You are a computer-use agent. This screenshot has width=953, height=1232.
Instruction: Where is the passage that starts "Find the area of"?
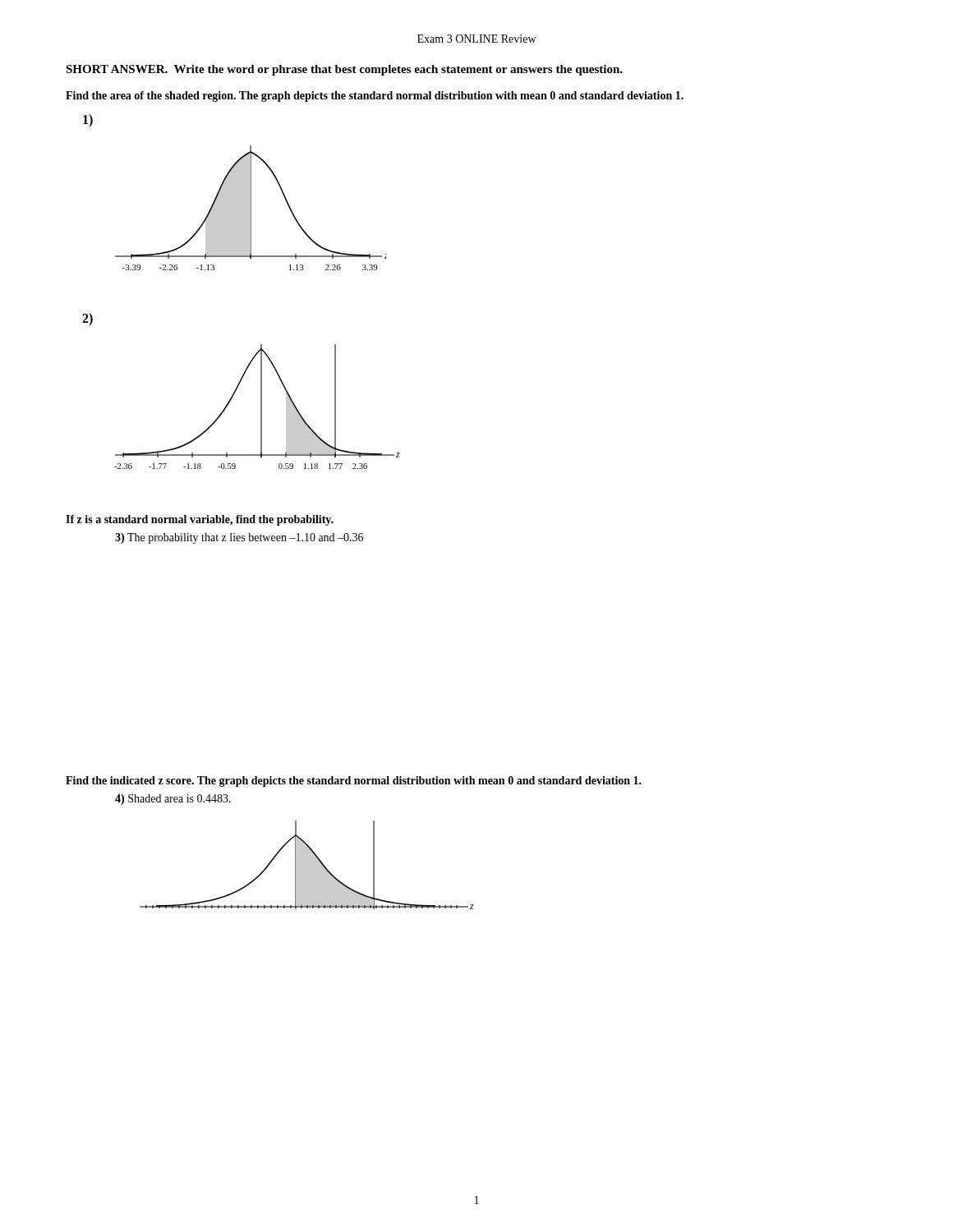(375, 96)
